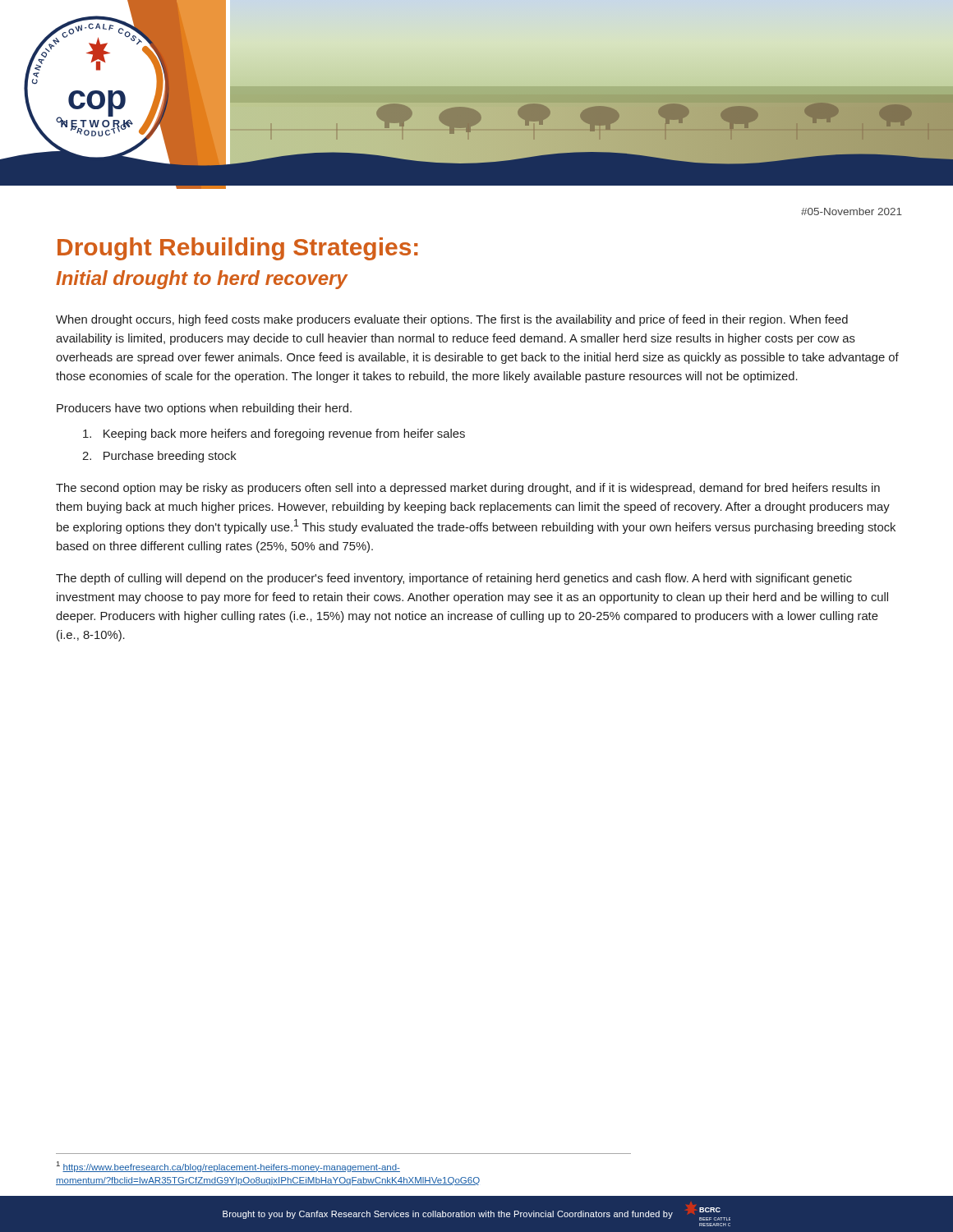Navigate to the block starting "05-November 2021"
The width and height of the screenshot is (953, 1232).
point(852,212)
